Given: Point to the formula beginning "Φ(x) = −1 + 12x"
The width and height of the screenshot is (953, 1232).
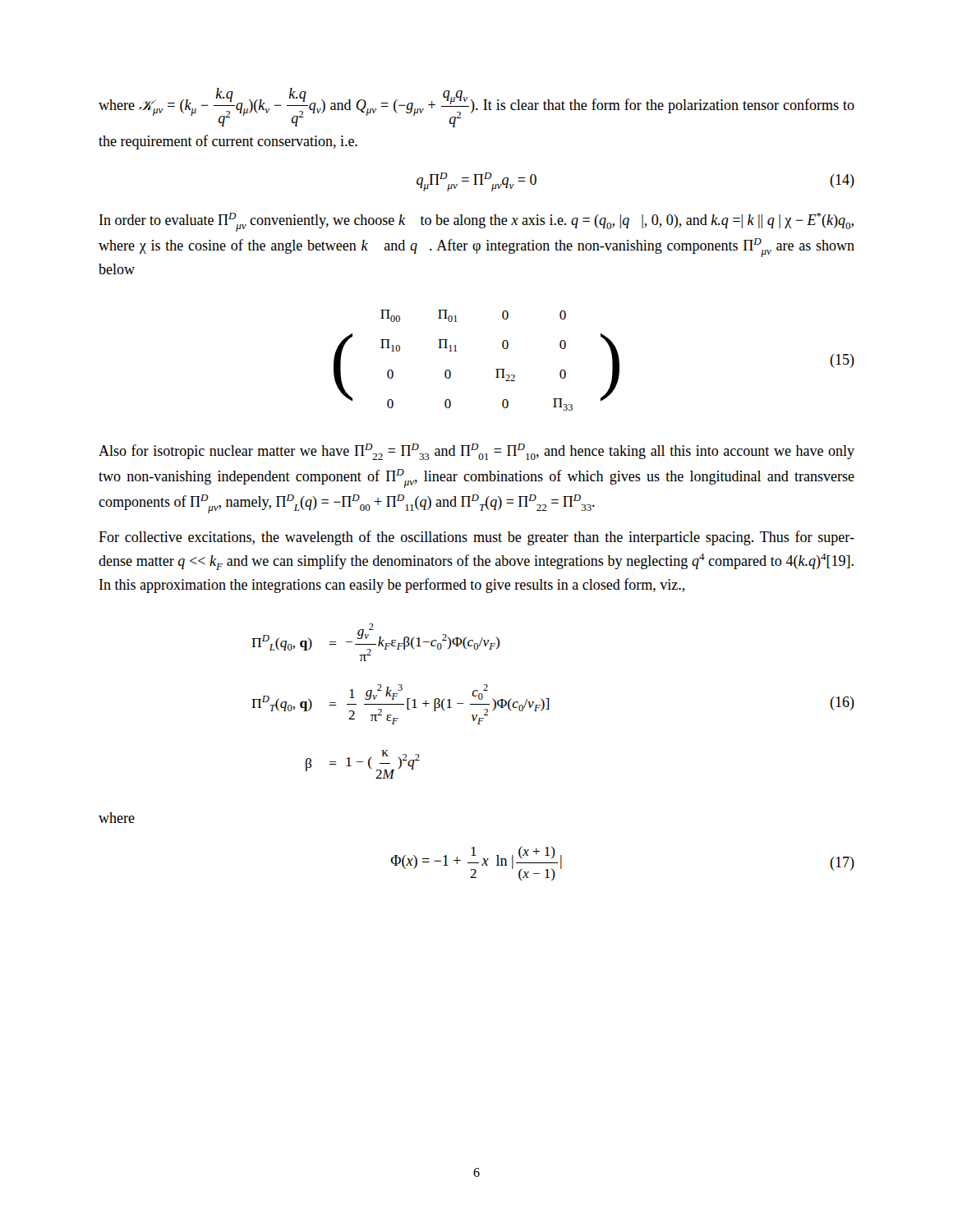Looking at the screenshot, I should 473,863.
